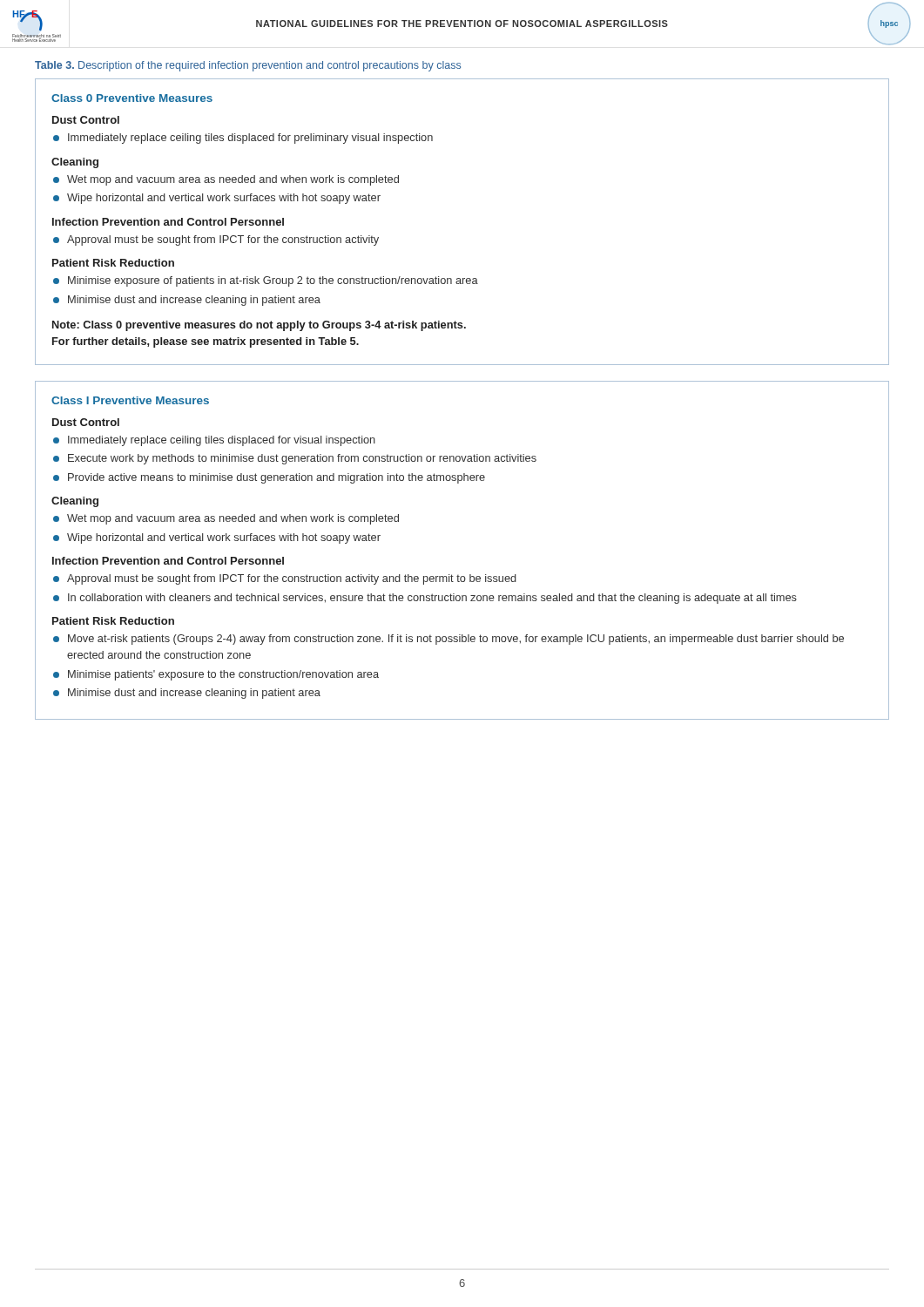Screen dimensions: 1307x924
Task: Where is the passage that starts "Execute work by methods to"?
Action: 302,458
